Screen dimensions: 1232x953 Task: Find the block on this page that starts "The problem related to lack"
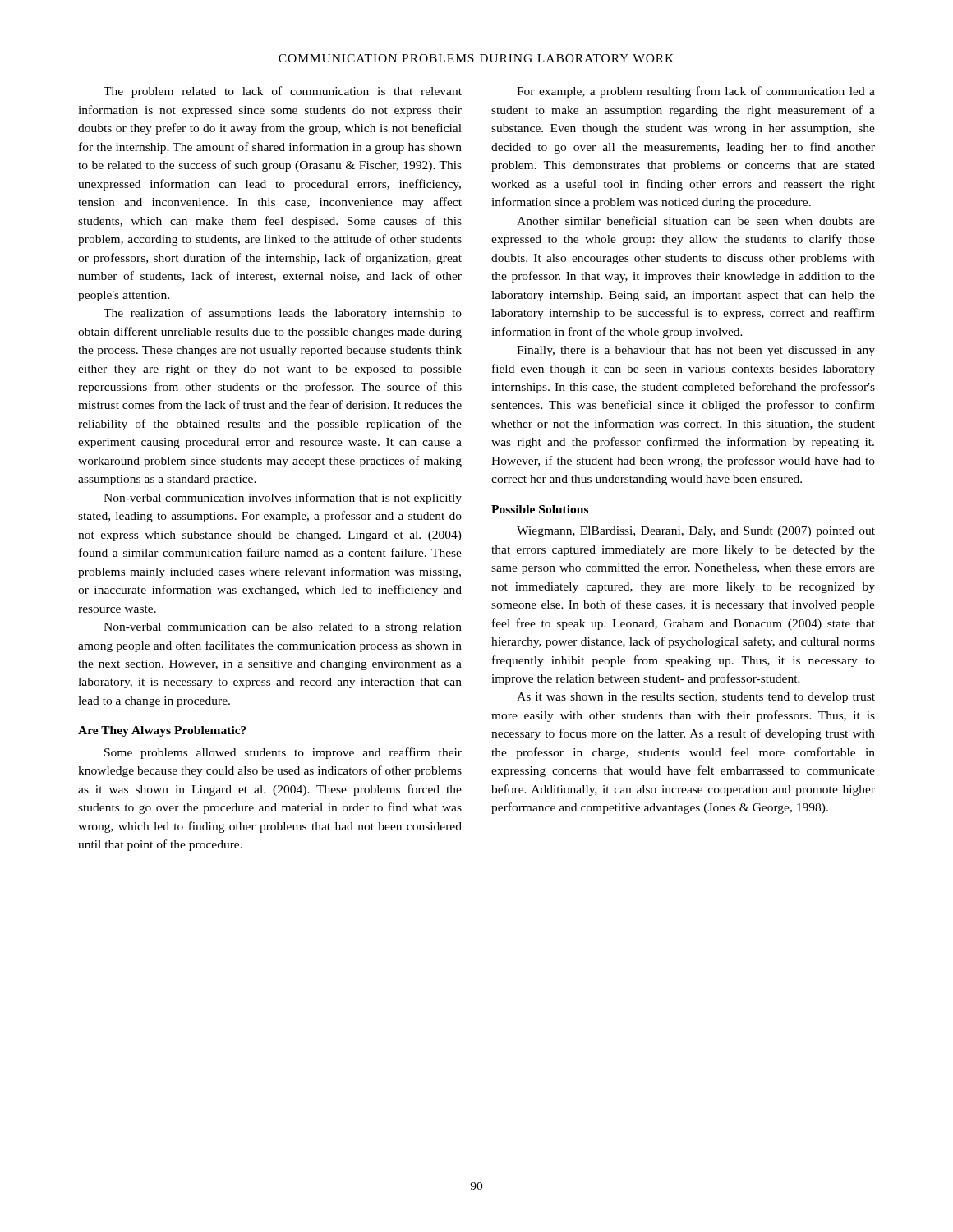coord(270,193)
